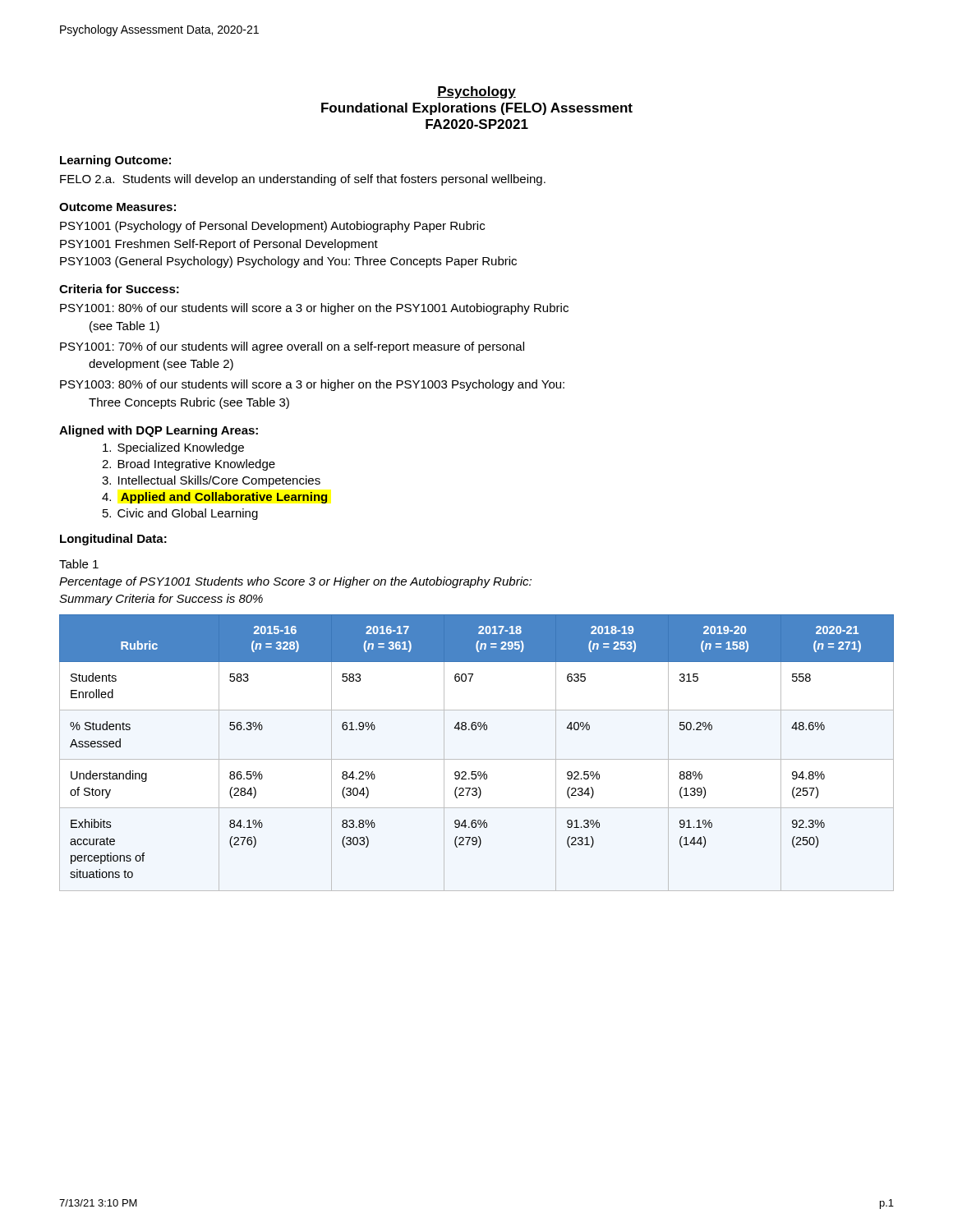Point to the element starting "Aligned with DQP"
Viewport: 953px width, 1232px height.
(159, 430)
